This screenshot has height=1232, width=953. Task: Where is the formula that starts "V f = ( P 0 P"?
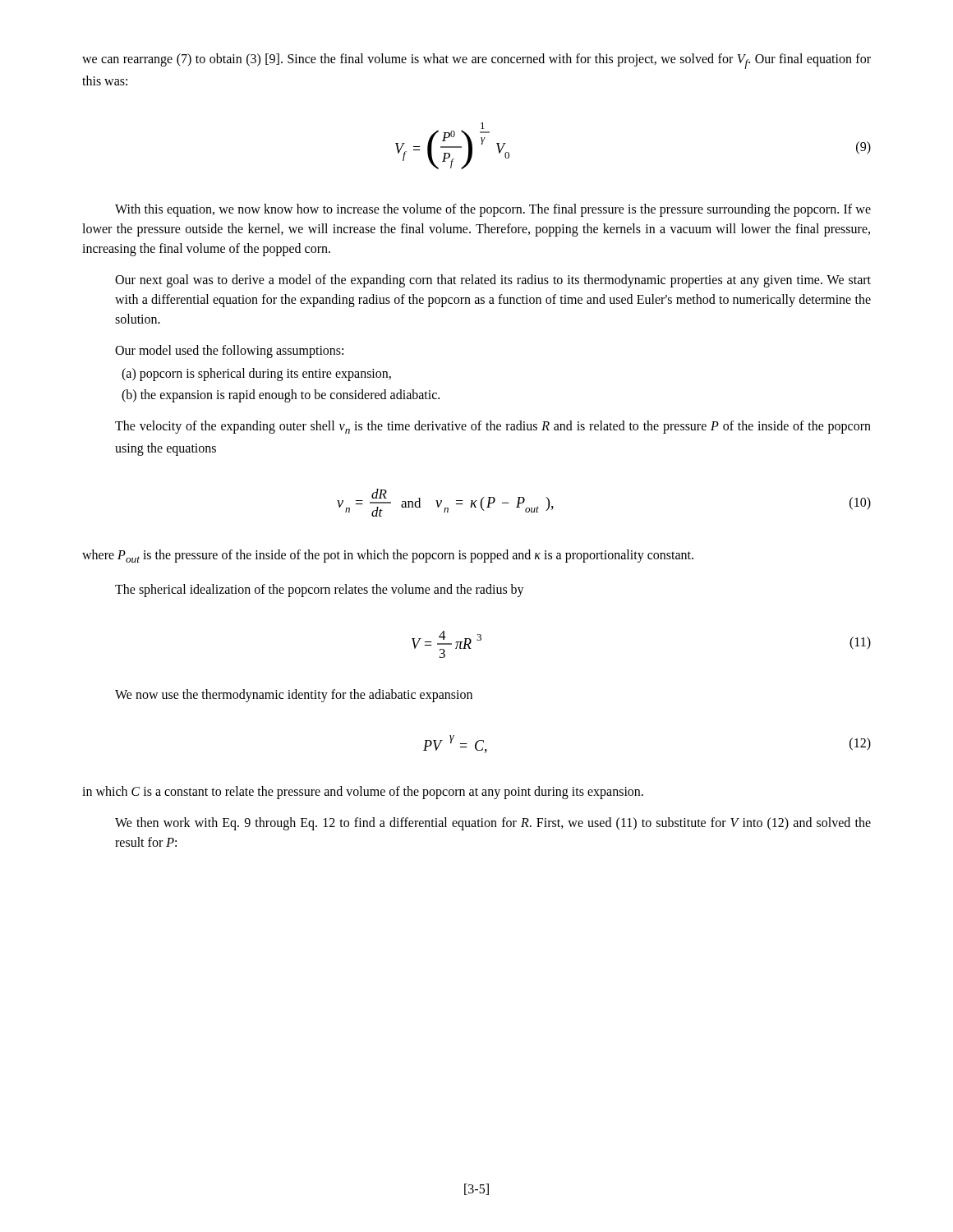coord(476,147)
